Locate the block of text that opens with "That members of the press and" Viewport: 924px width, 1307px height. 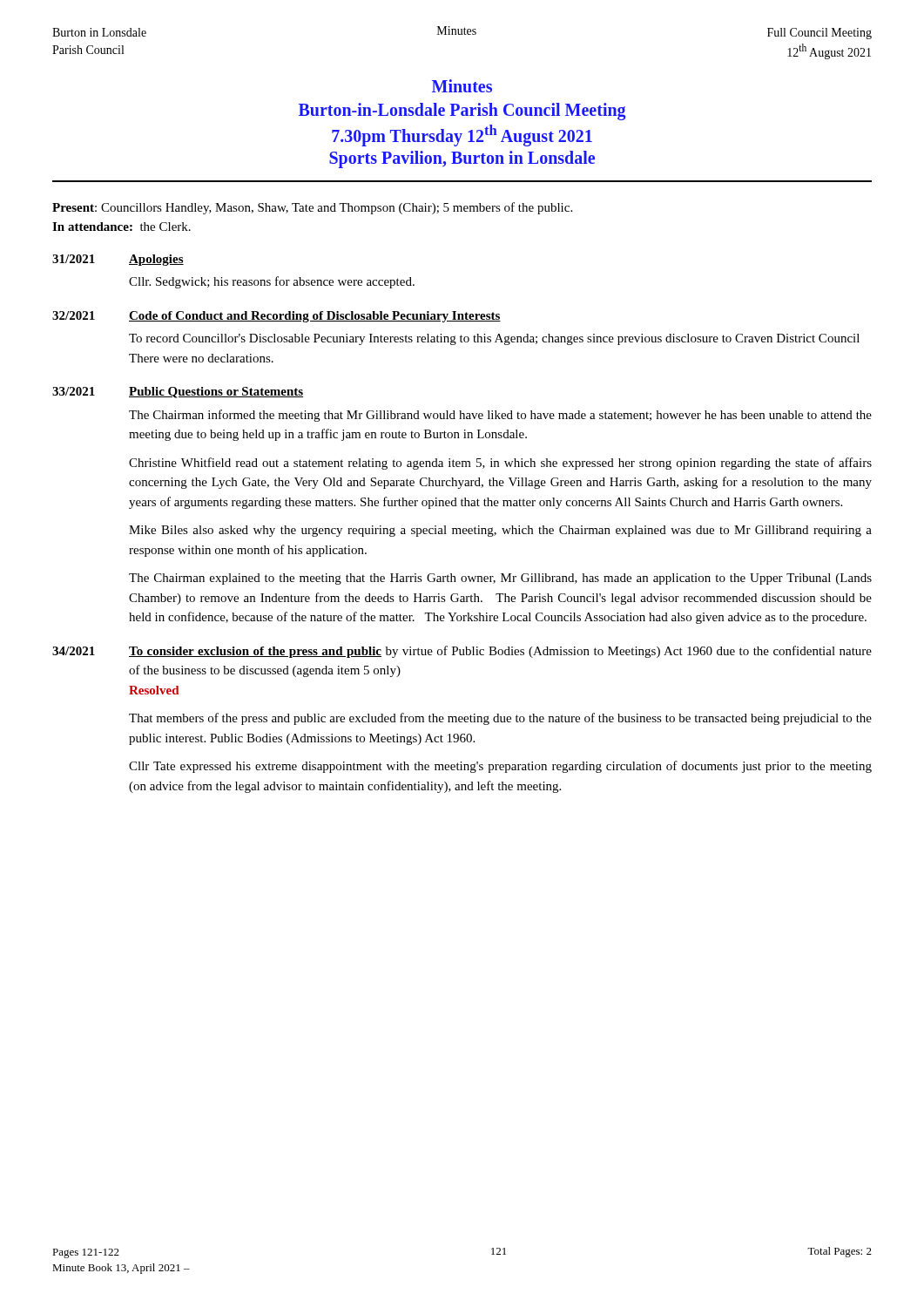tap(500, 728)
